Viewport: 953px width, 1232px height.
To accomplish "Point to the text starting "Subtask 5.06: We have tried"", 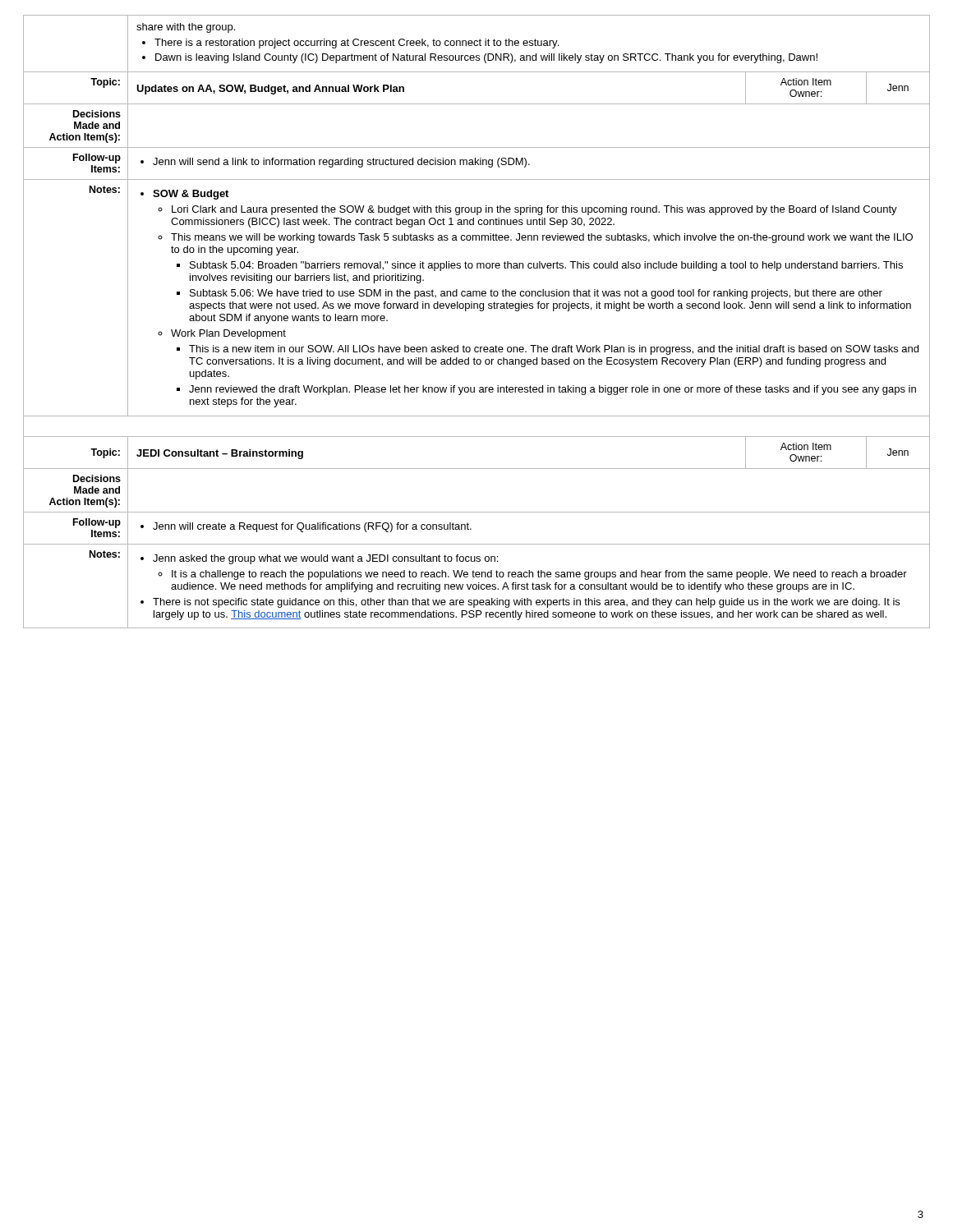I will click(x=550, y=305).
